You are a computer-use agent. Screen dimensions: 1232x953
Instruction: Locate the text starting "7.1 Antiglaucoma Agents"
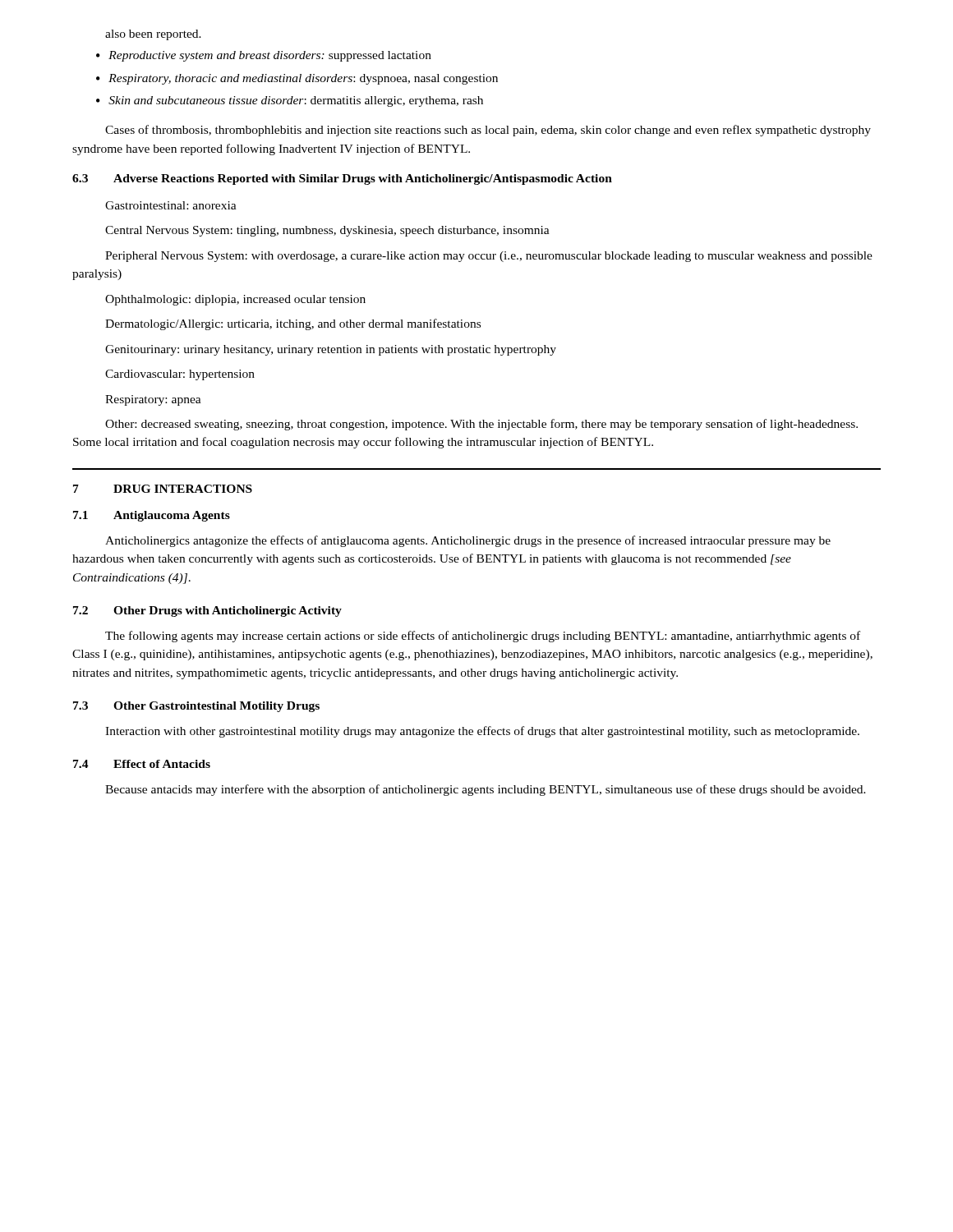pos(151,515)
